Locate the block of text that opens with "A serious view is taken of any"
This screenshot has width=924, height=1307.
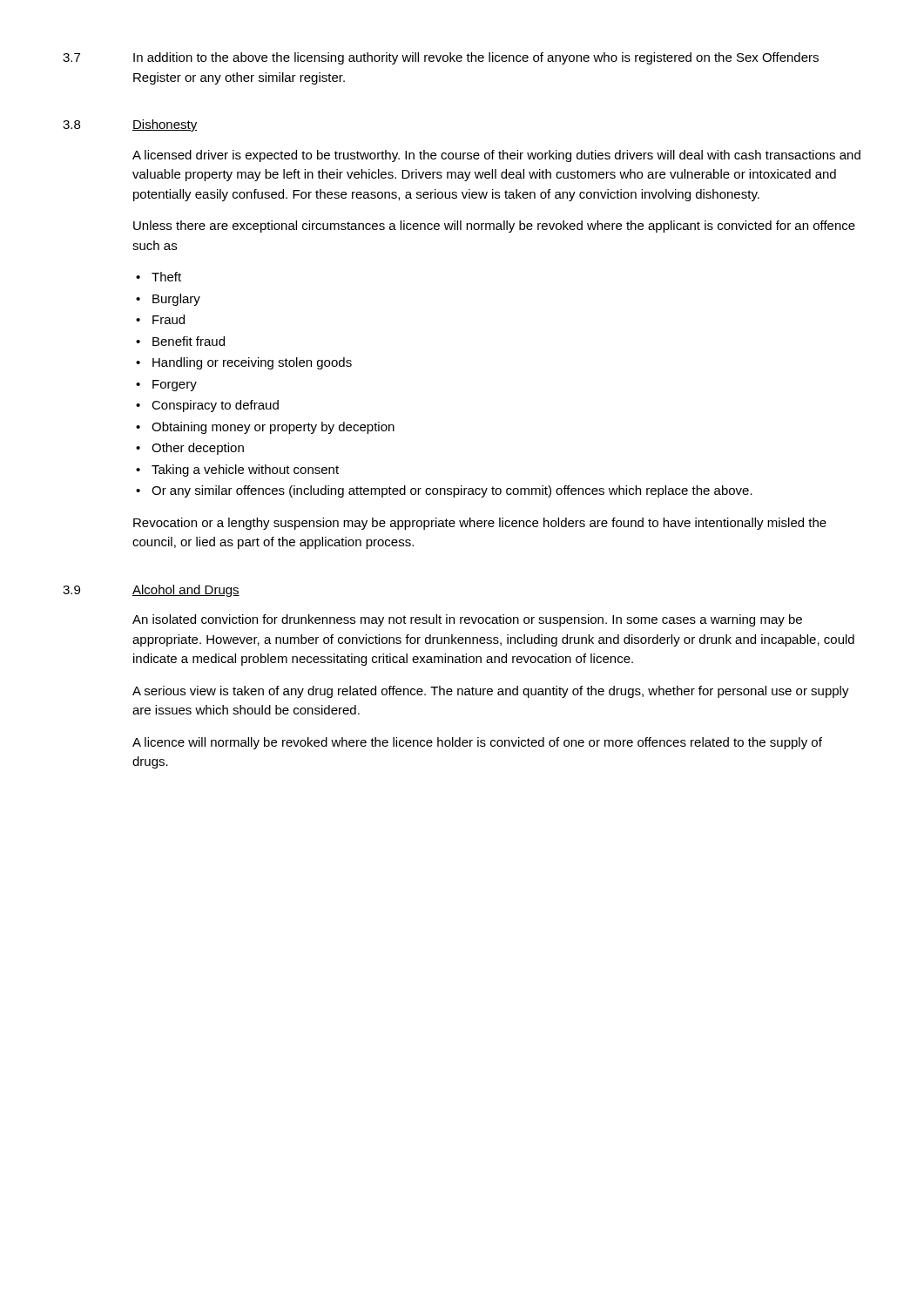click(491, 700)
